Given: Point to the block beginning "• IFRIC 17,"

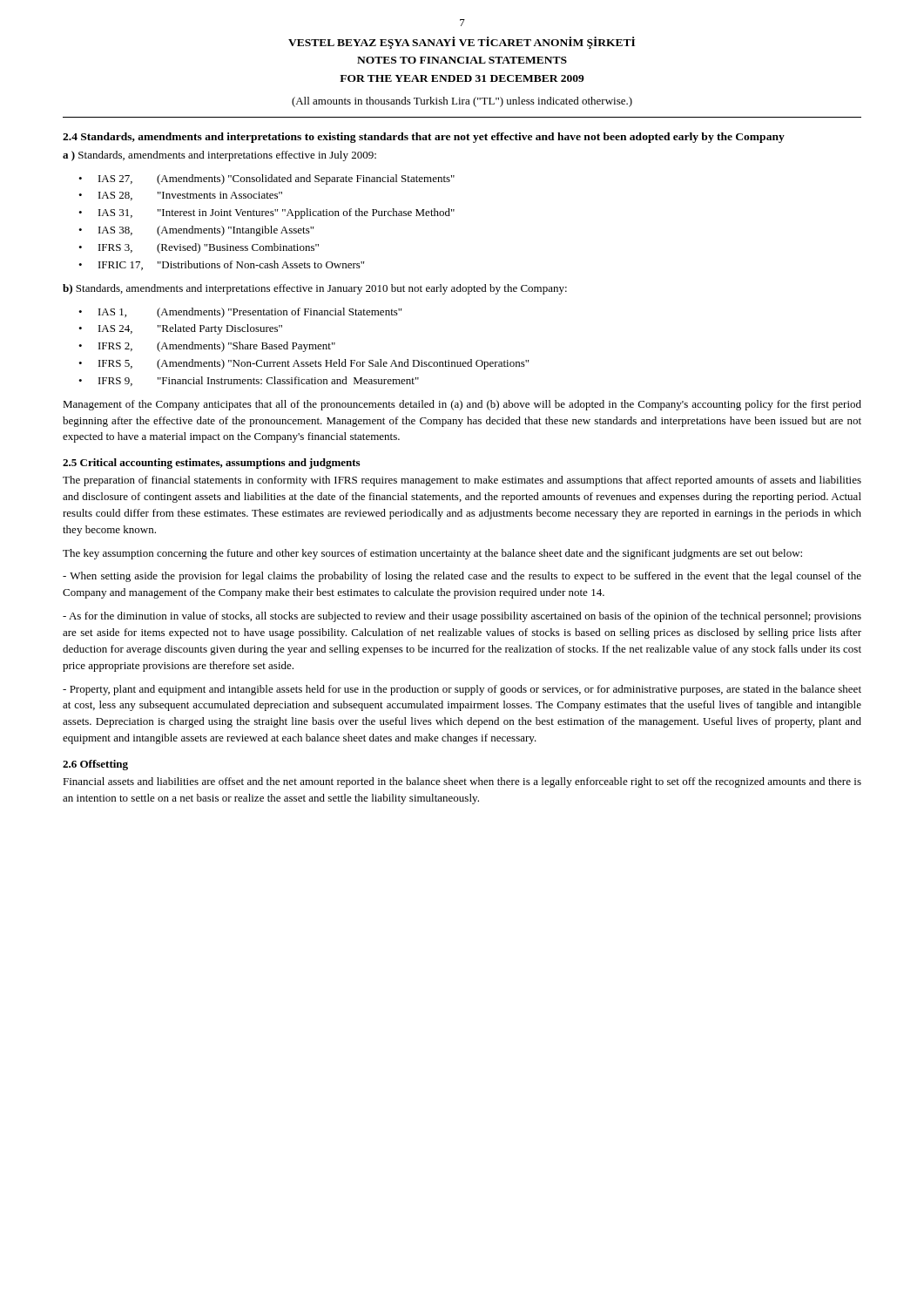Looking at the screenshot, I should tap(221, 265).
